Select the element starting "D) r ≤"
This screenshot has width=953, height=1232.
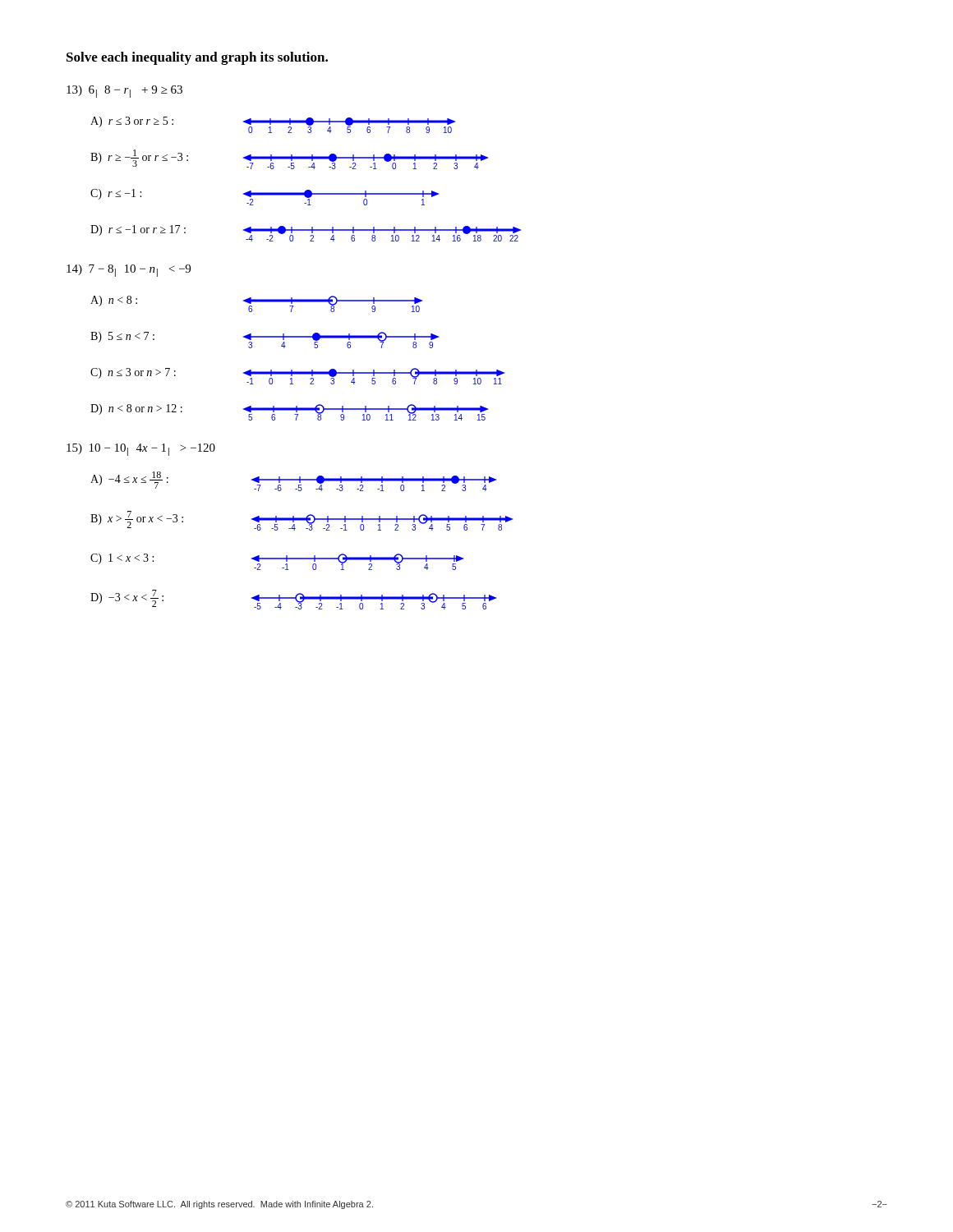tap(306, 230)
